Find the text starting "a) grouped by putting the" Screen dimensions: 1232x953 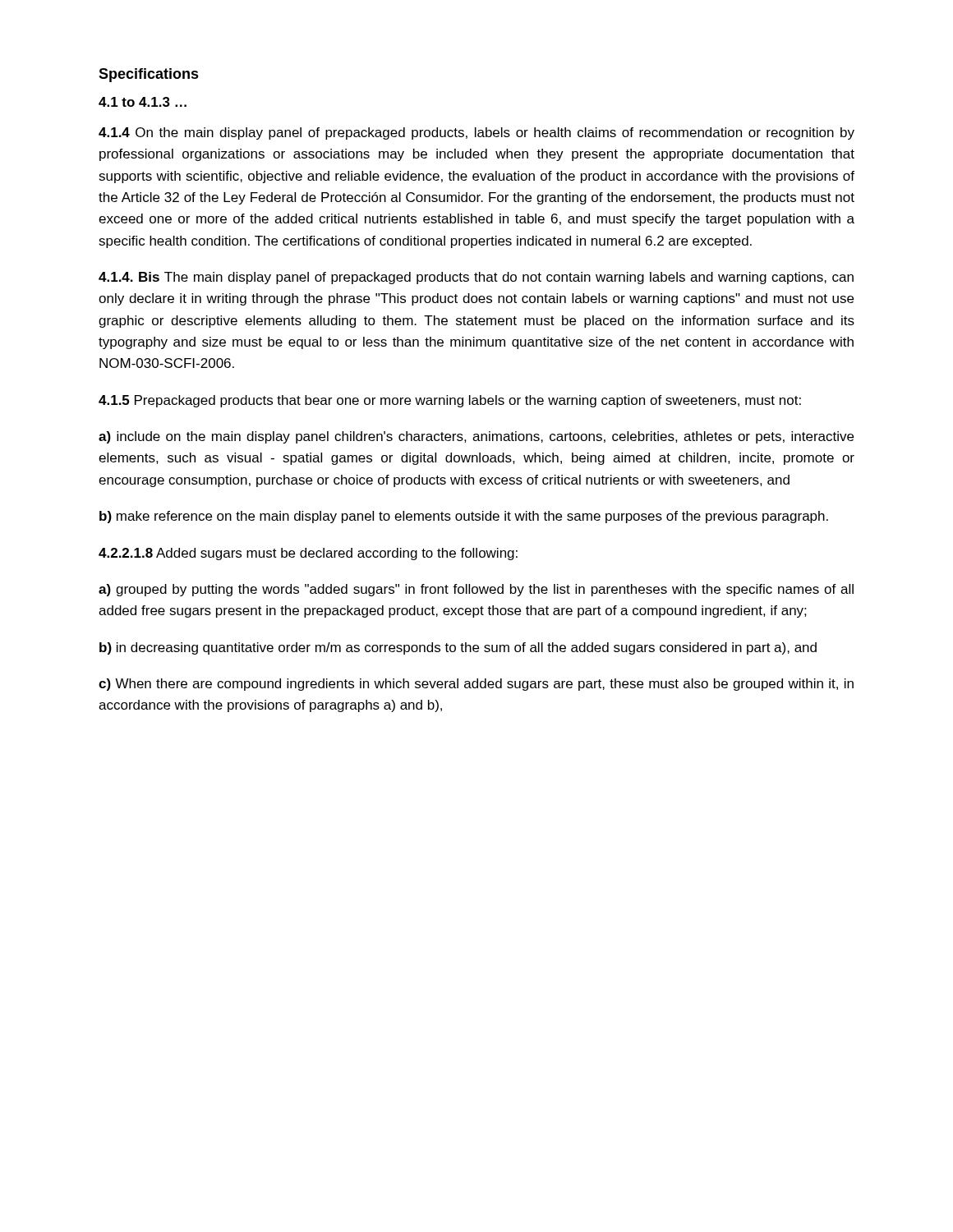click(x=476, y=600)
